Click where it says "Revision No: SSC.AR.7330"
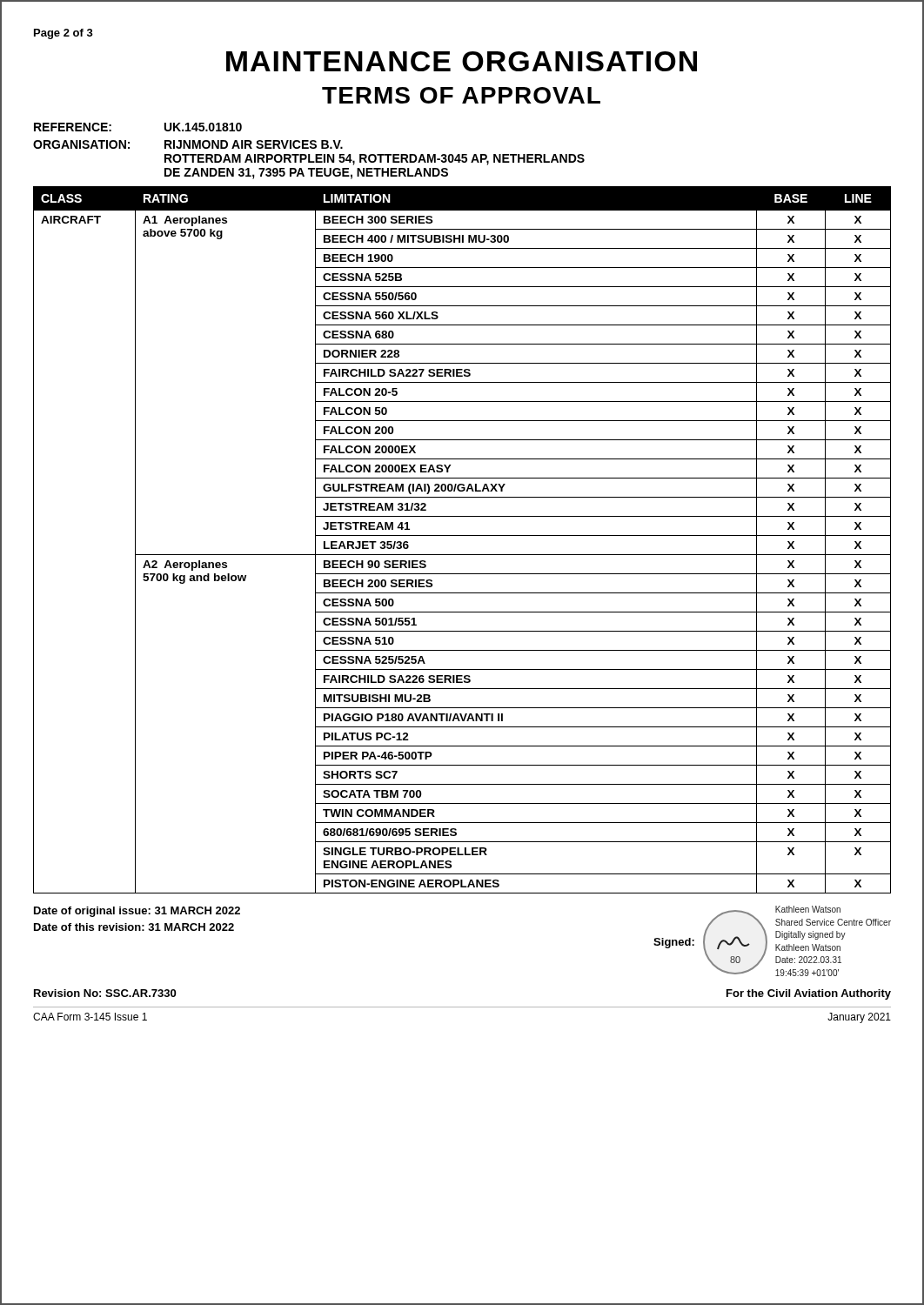 [105, 993]
